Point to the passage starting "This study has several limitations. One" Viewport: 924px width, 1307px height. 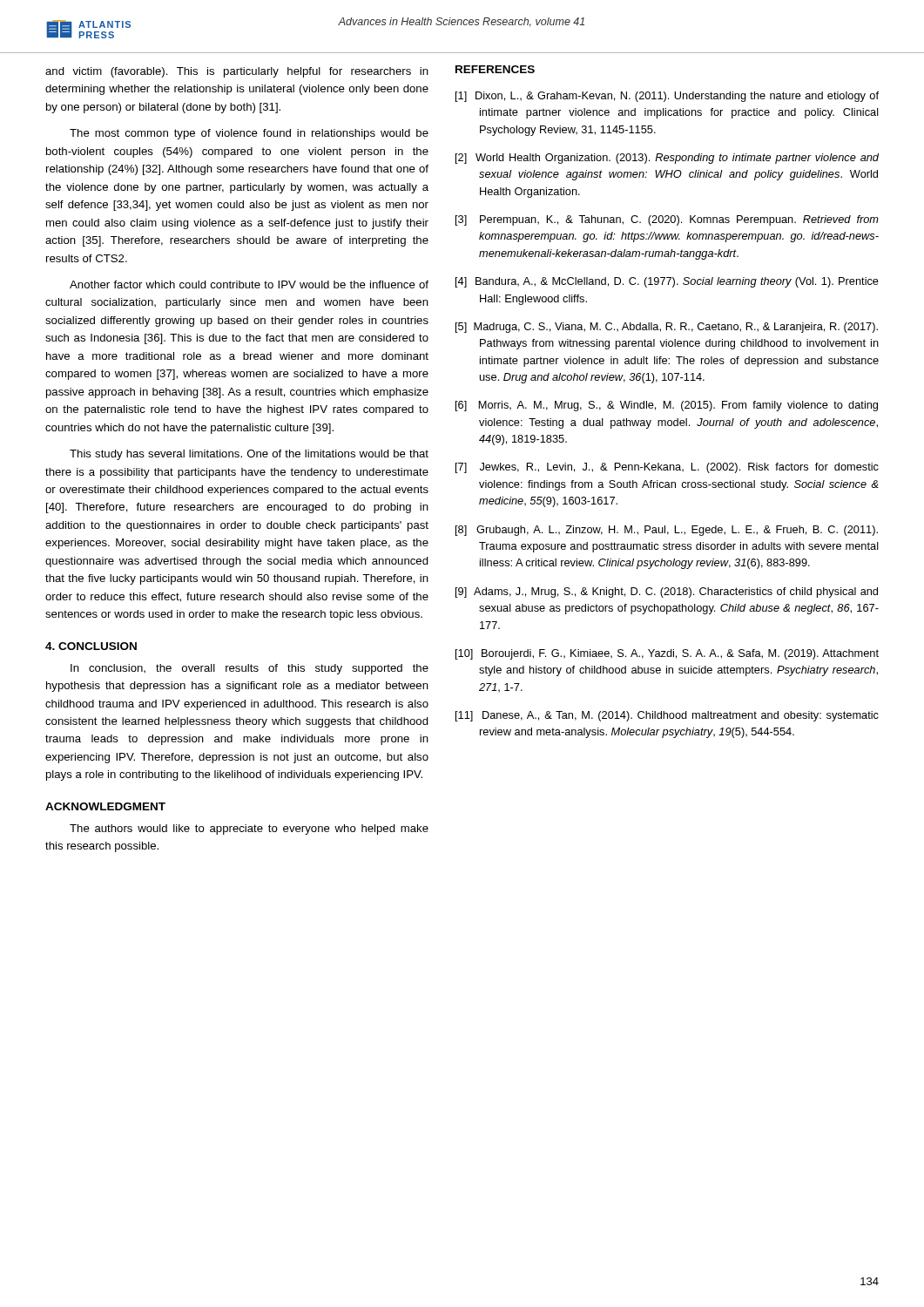tap(237, 534)
